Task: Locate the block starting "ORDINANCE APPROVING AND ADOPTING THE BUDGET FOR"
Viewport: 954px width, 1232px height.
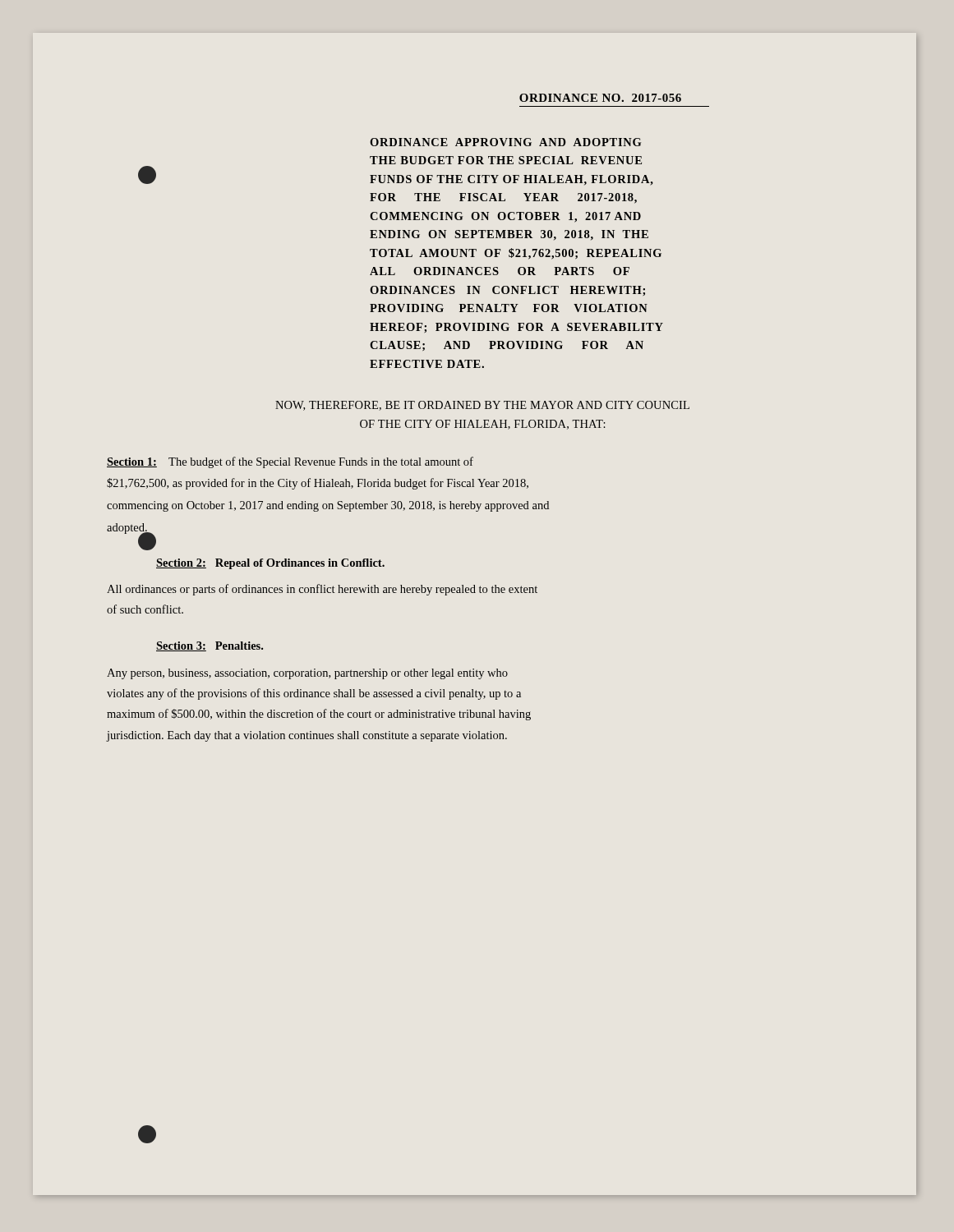Action: [517, 253]
